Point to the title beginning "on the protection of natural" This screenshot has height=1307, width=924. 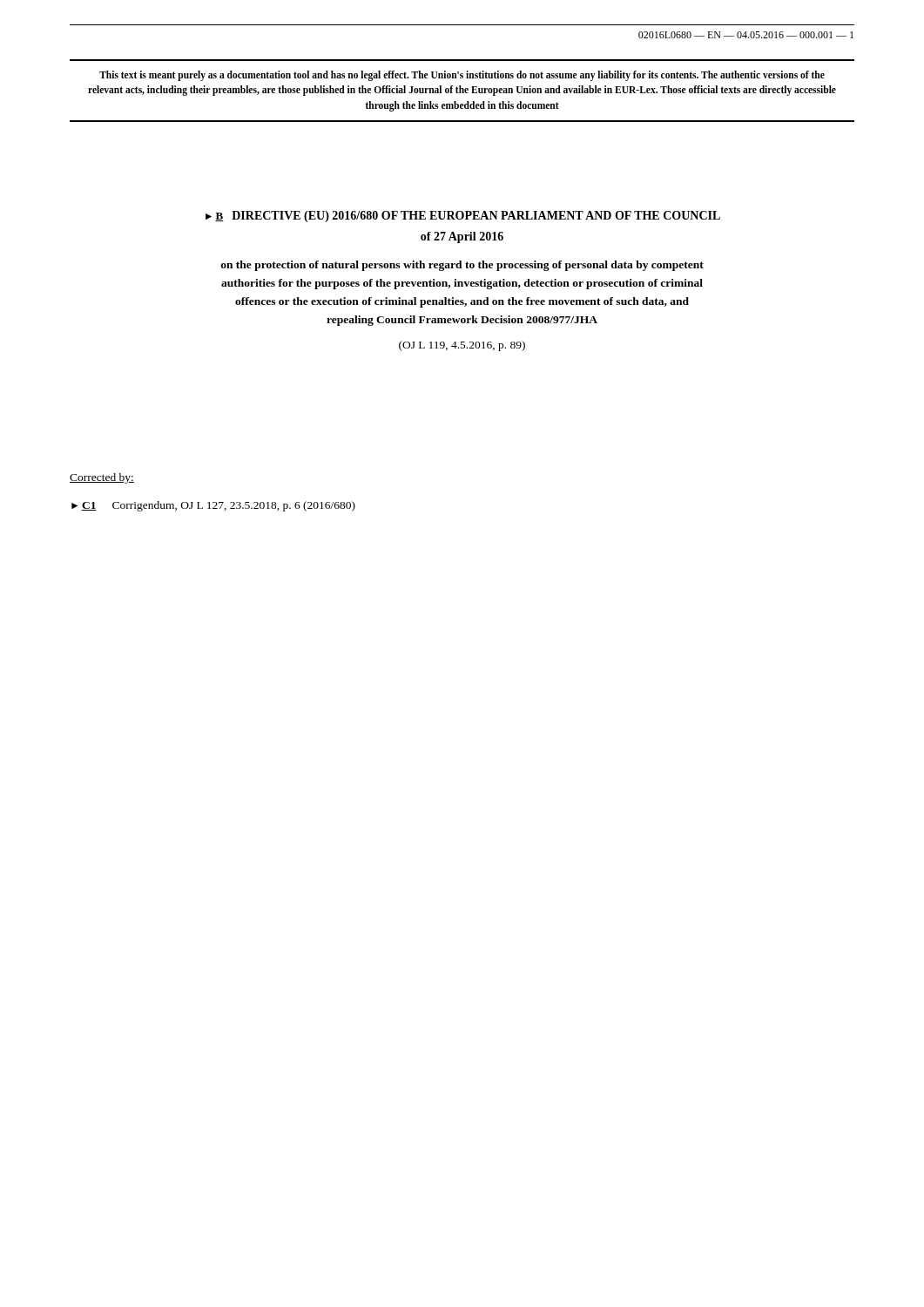coord(462,292)
